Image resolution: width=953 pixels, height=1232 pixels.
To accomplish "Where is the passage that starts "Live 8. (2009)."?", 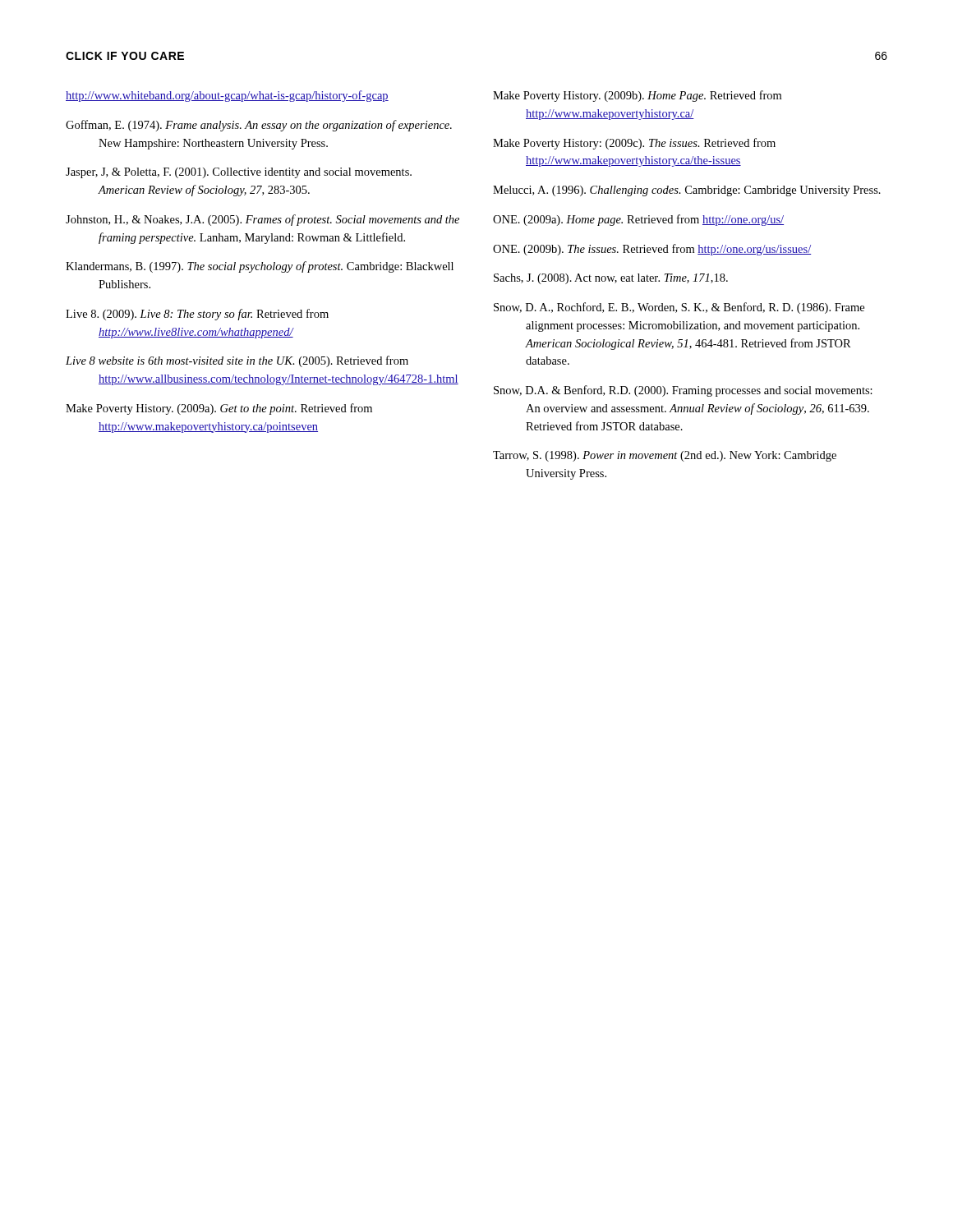I will [197, 322].
